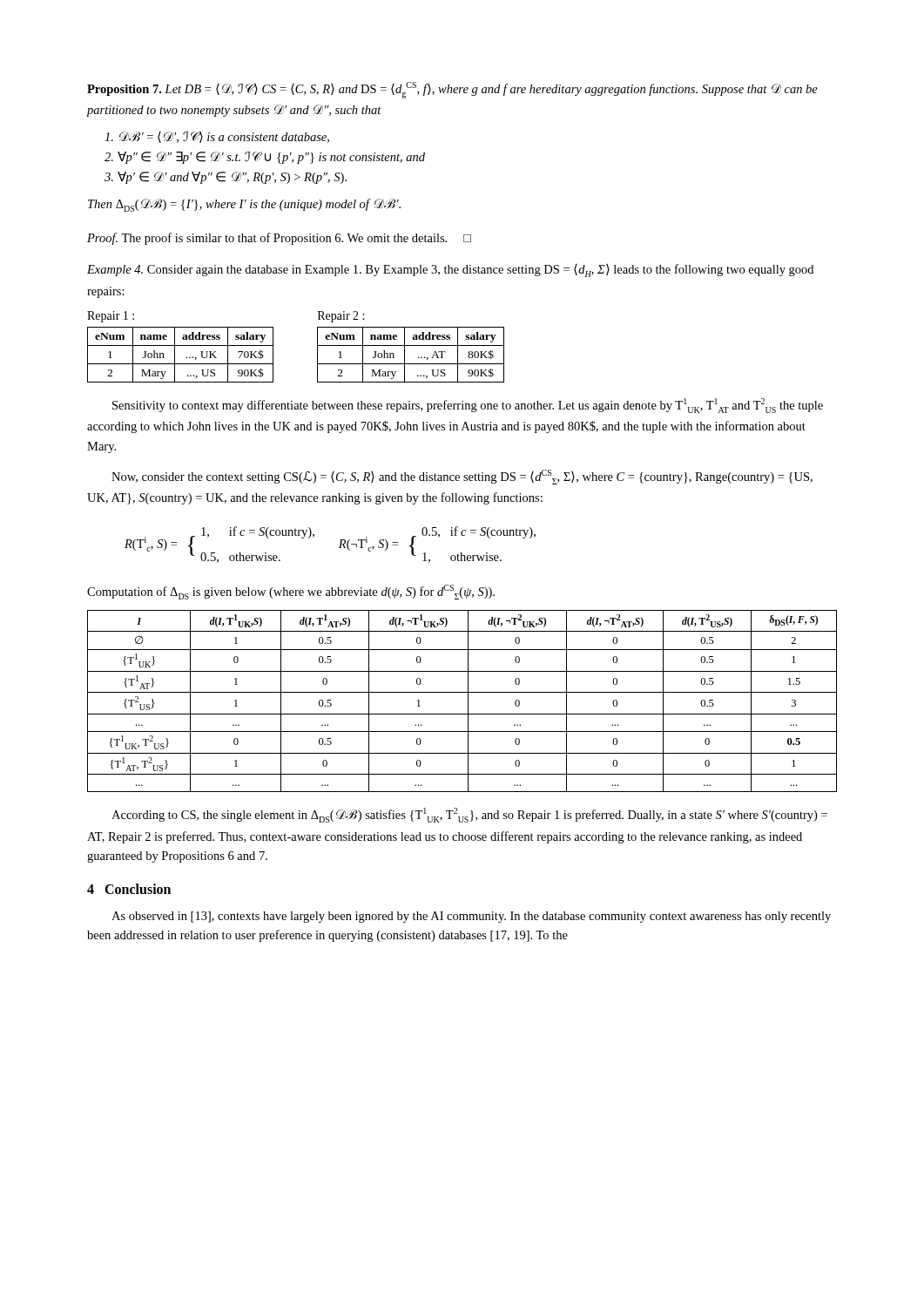Image resolution: width=924 pixels, height=1307 pixels.
Task: Where is the passage that starts "As observed in [13],"?
Action: coord(459,925)
